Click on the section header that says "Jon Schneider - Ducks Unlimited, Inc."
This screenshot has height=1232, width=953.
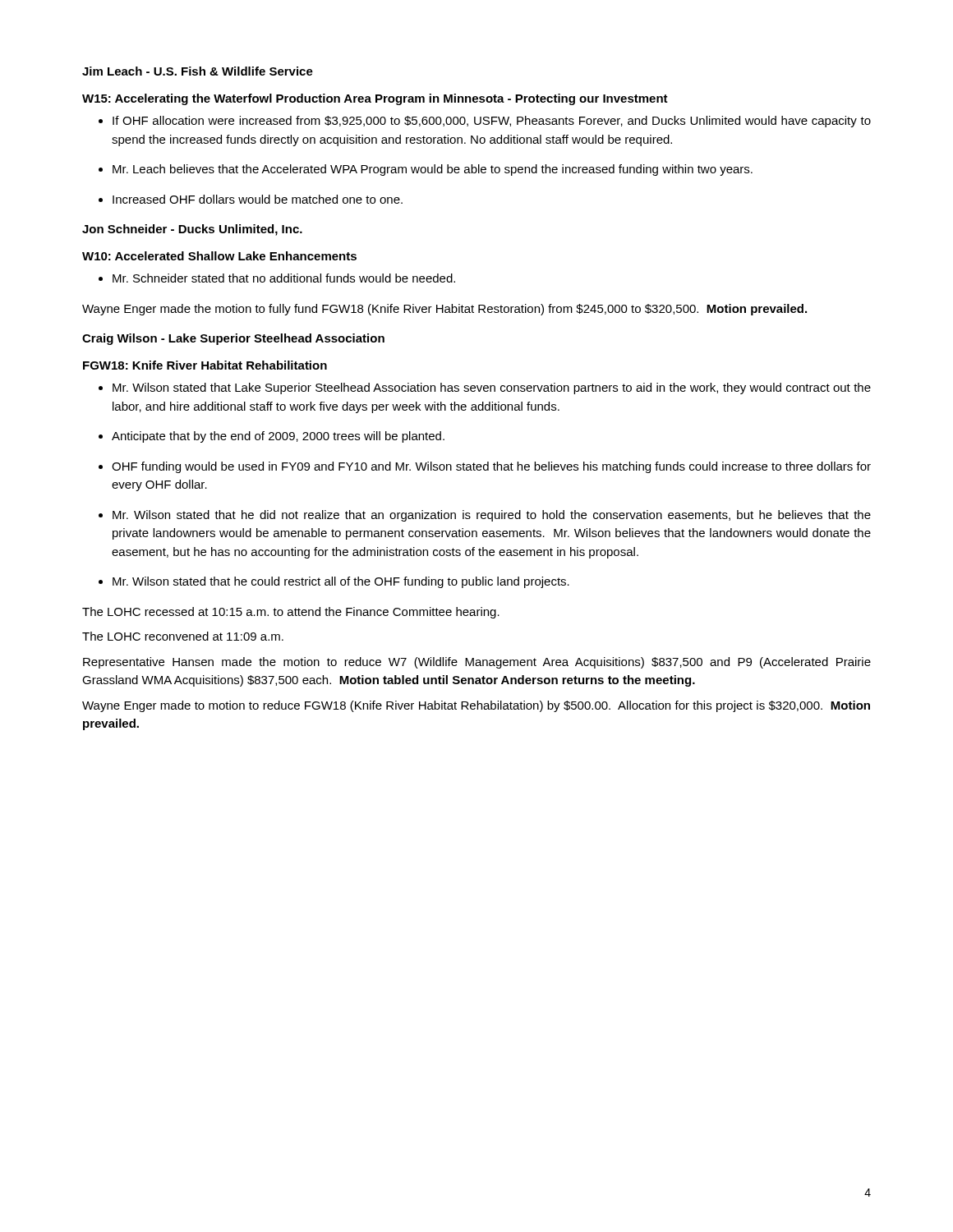pos(192,229)
